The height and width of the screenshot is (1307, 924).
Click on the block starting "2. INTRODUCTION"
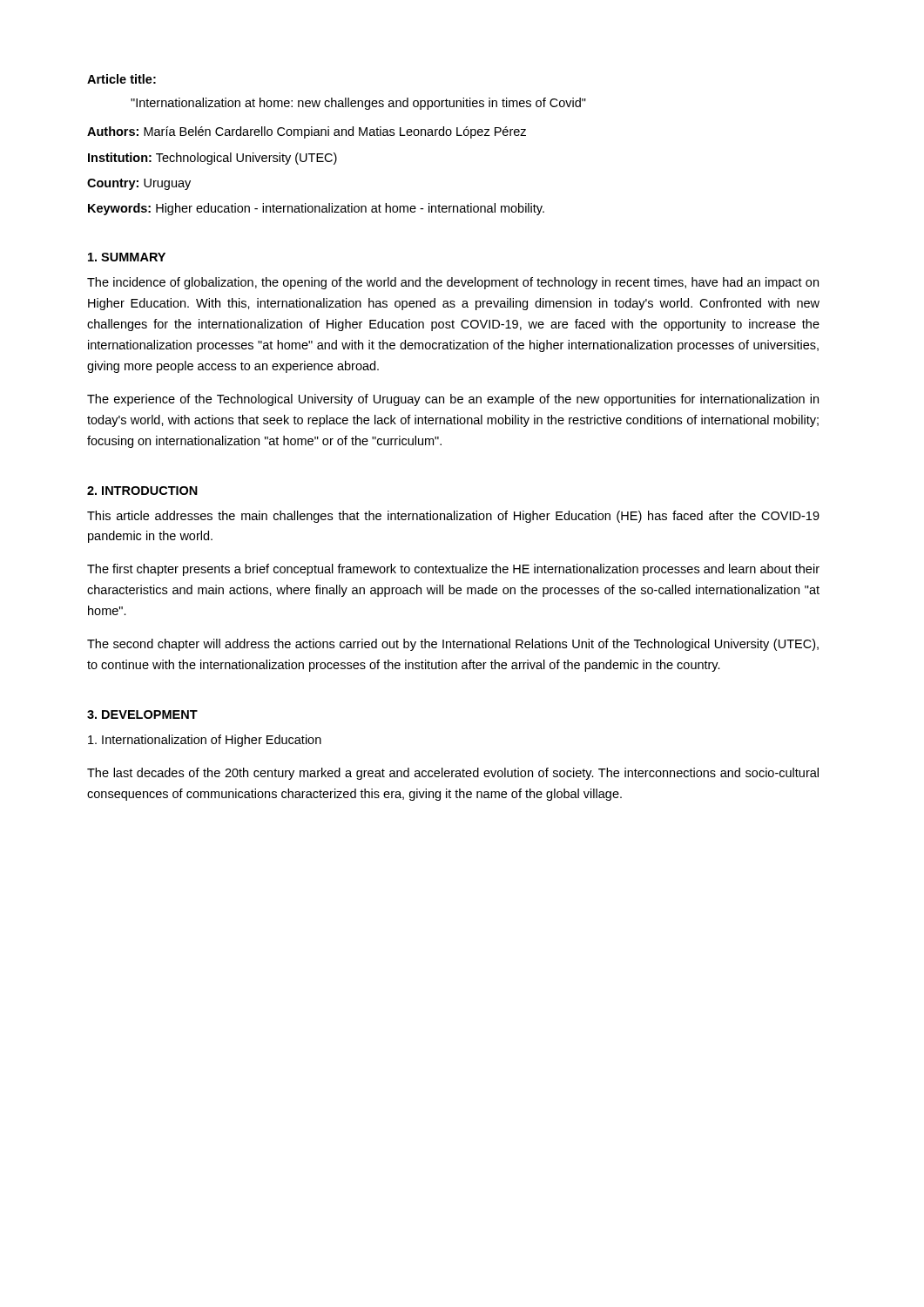click(x=143, y=490)
